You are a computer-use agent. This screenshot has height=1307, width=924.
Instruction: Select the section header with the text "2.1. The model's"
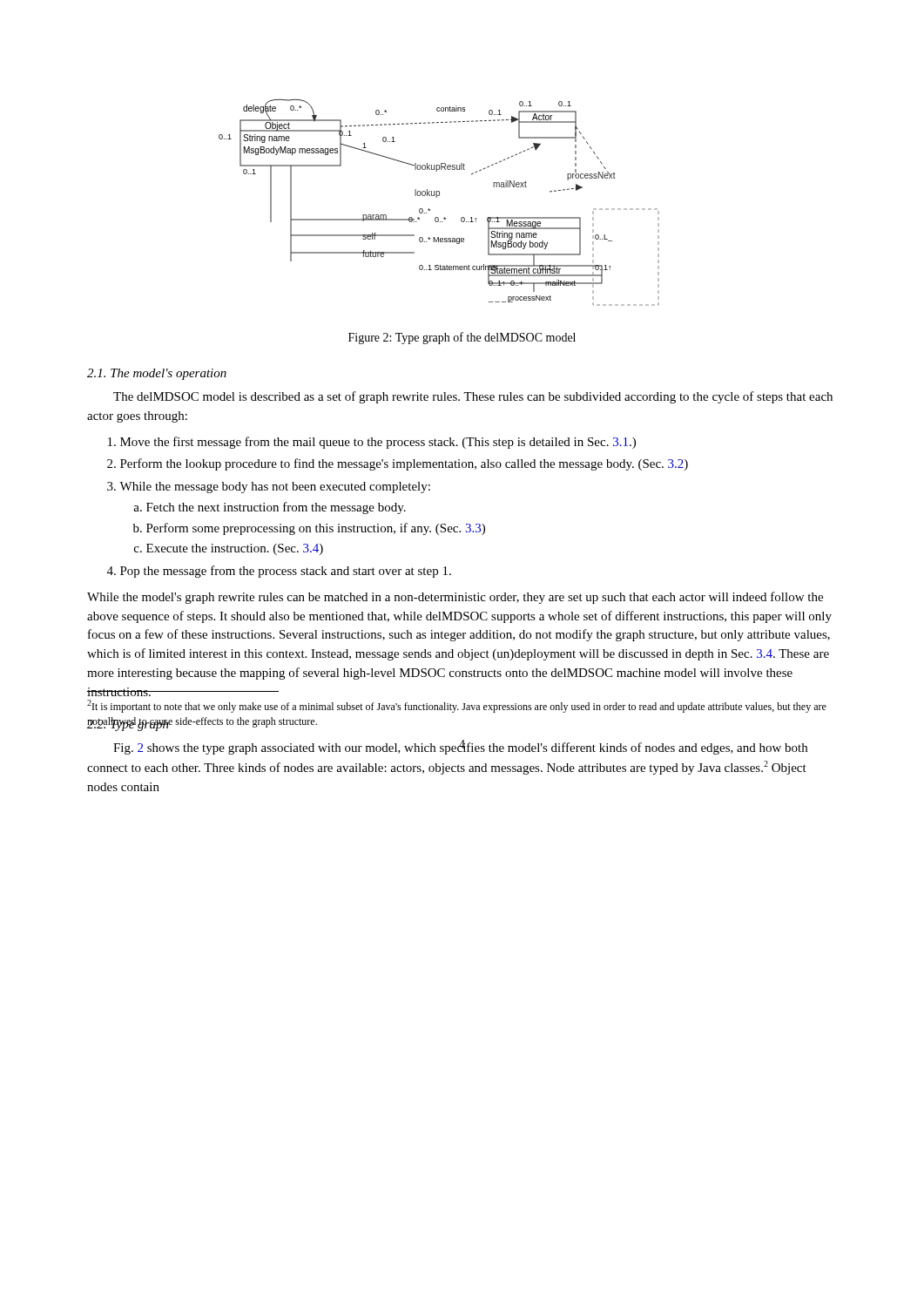click(157, 373)
